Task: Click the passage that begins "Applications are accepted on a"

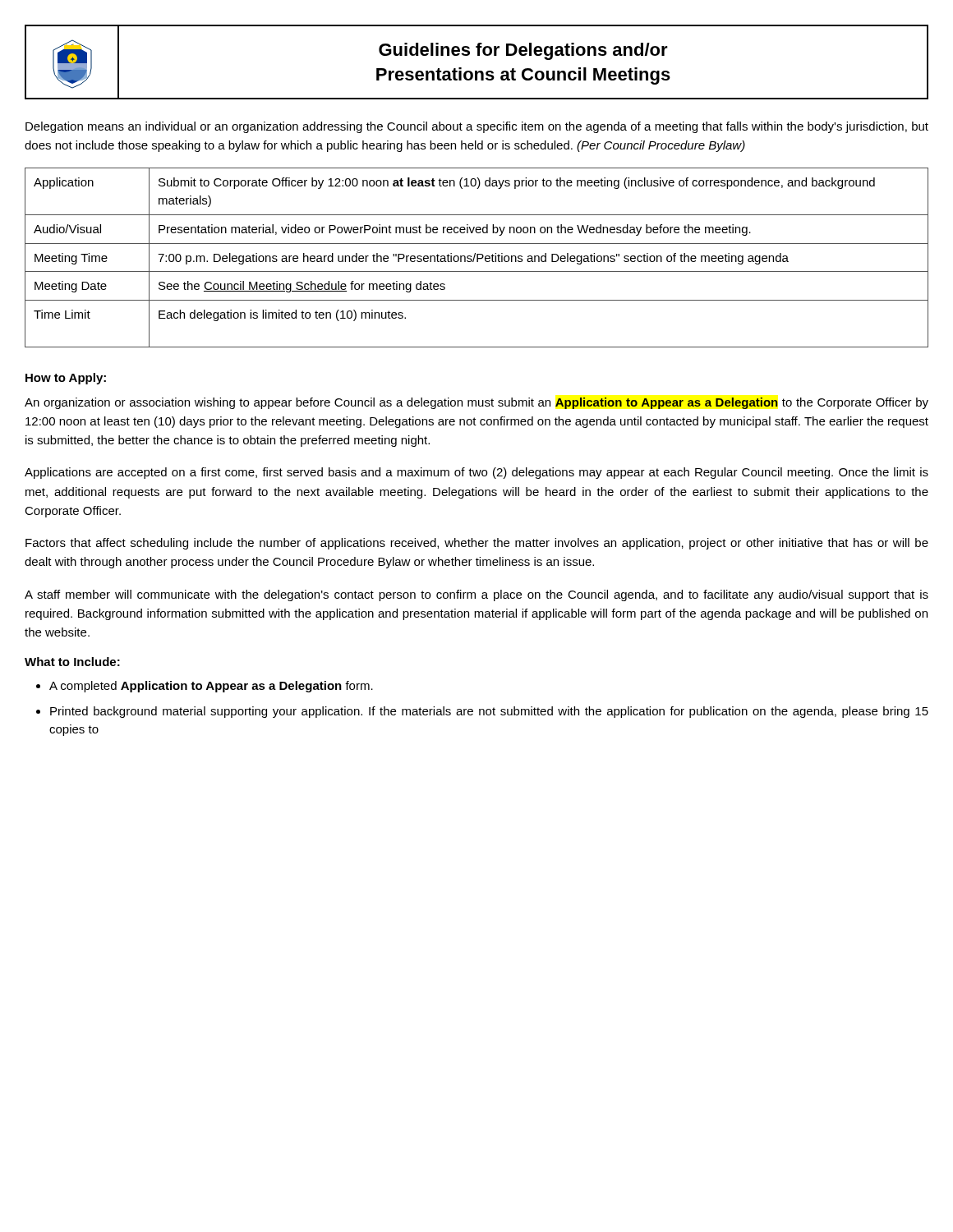Action: (x=476, y=491)
